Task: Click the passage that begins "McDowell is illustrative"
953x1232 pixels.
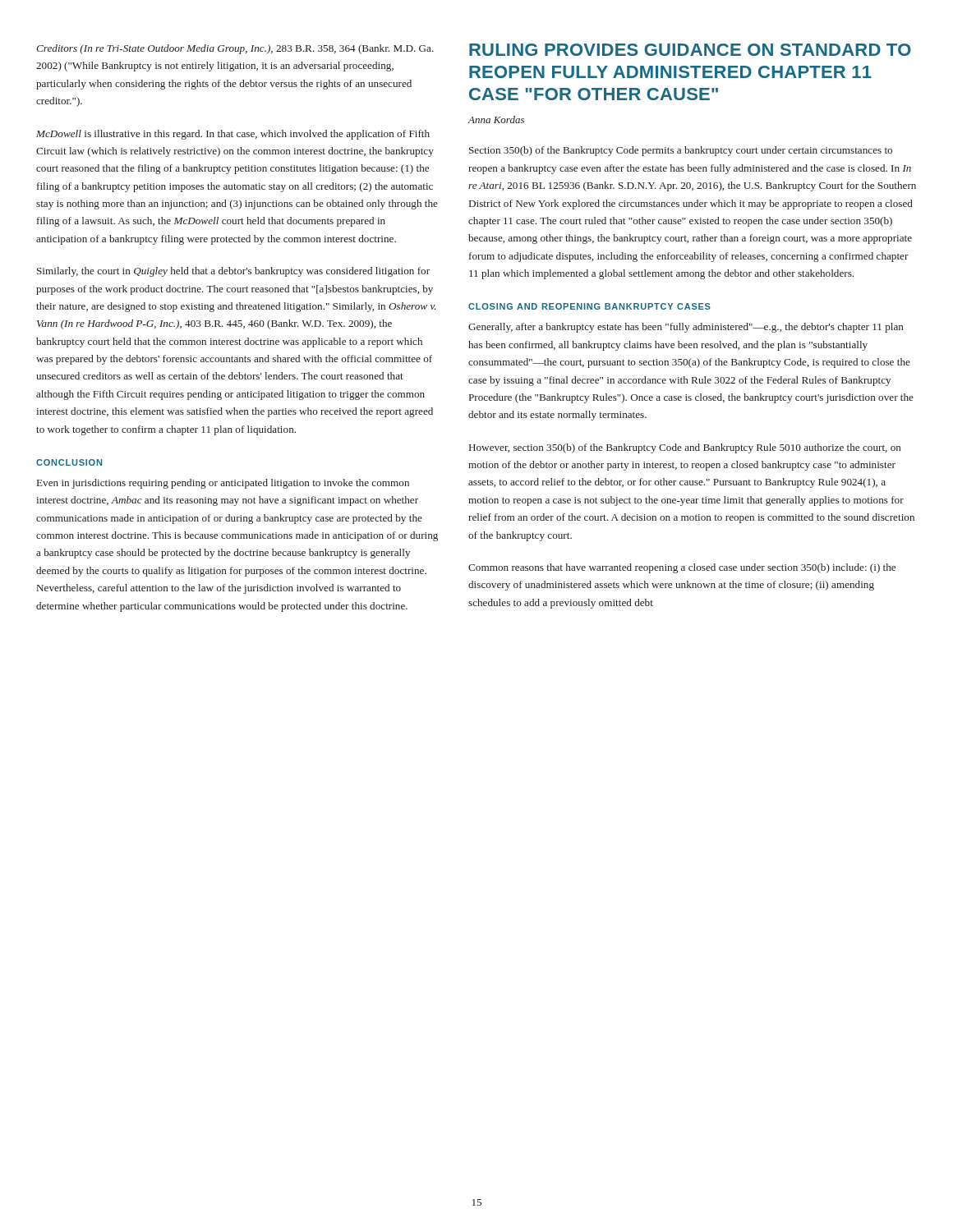Action: tap(237, 186)
